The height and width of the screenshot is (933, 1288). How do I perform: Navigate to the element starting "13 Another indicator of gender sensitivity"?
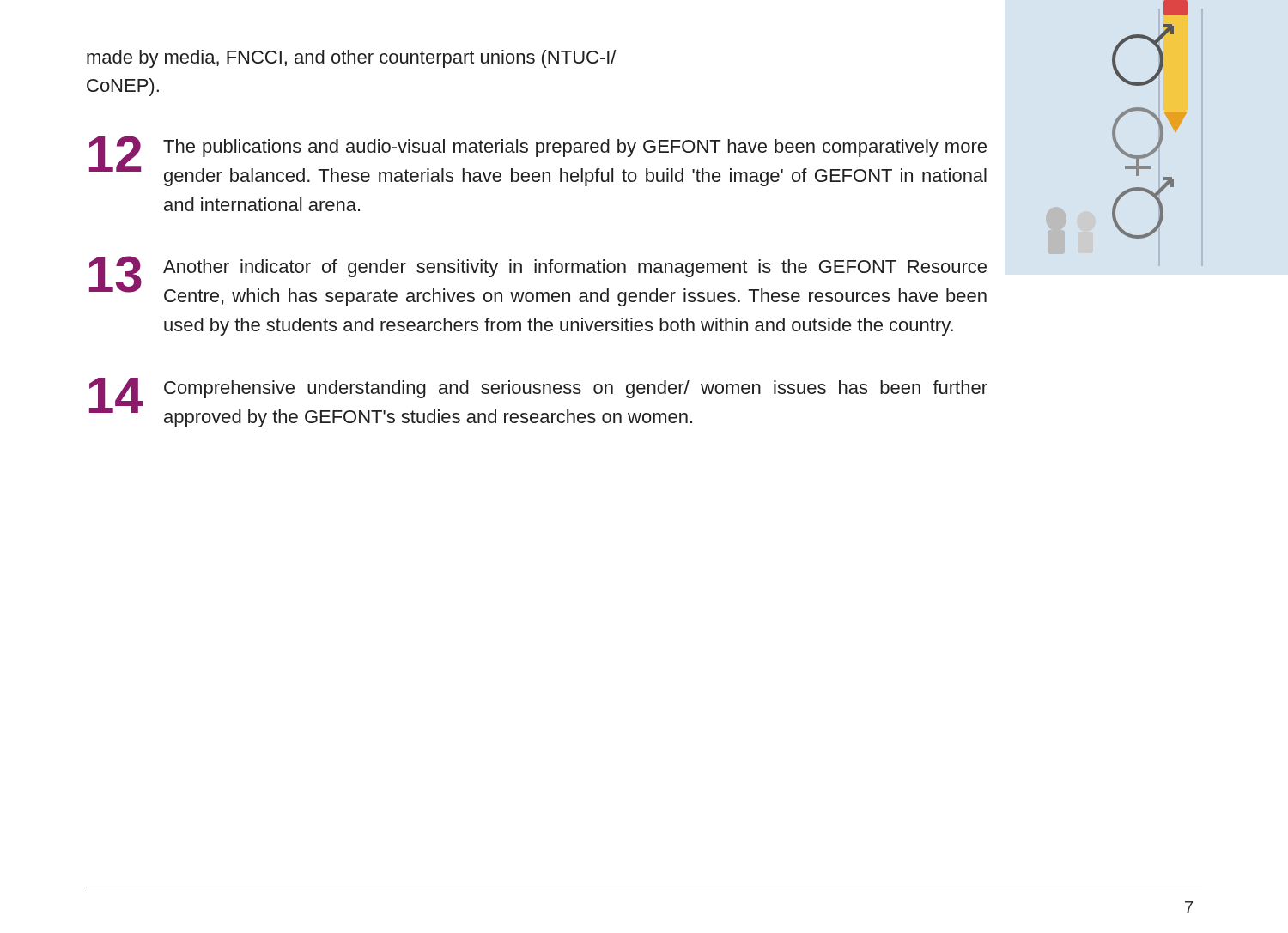click(537, 296)
